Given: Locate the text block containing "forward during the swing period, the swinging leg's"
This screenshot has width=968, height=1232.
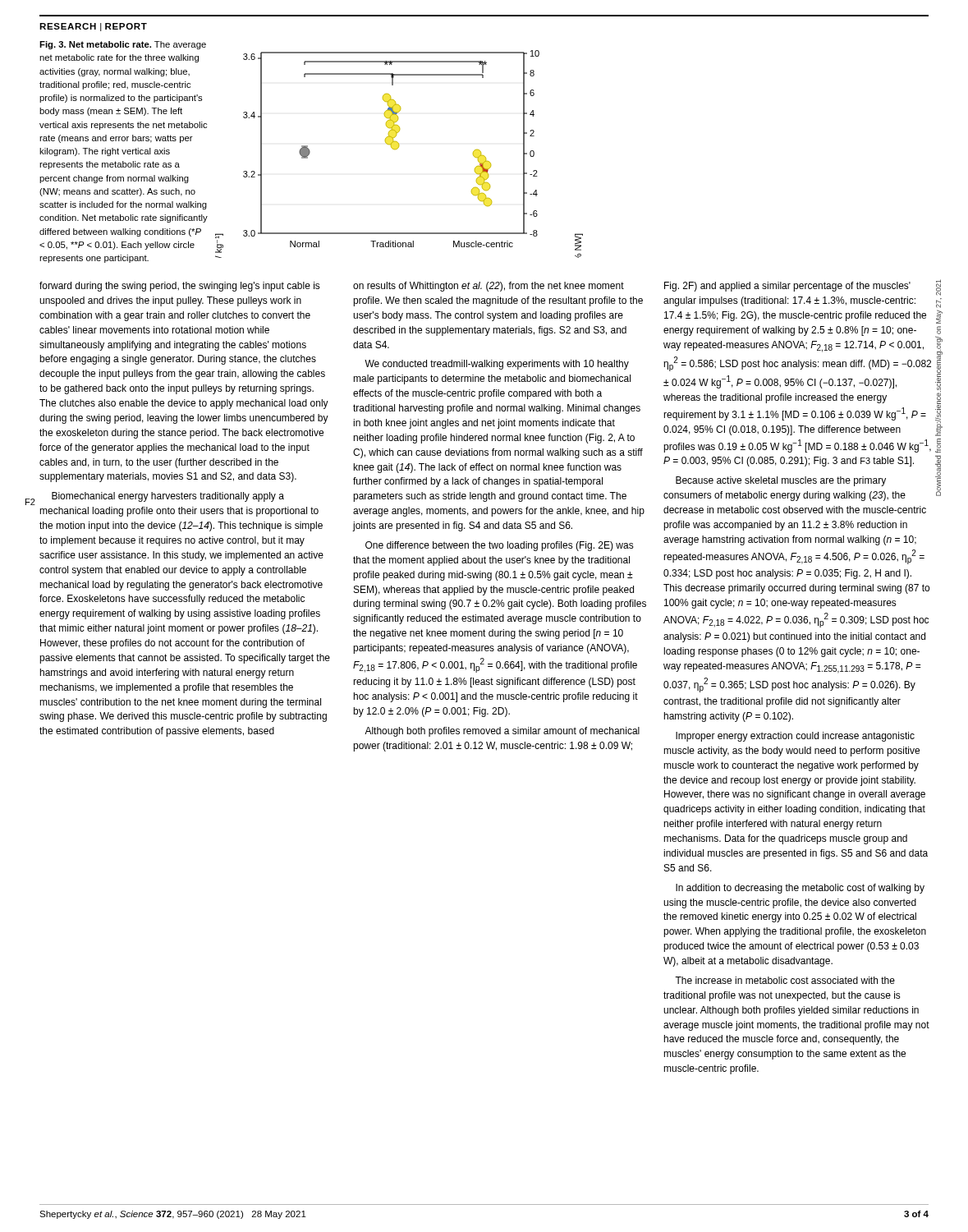Looking at the screenshot, I should pyautogui.click(x=186, y=509).
